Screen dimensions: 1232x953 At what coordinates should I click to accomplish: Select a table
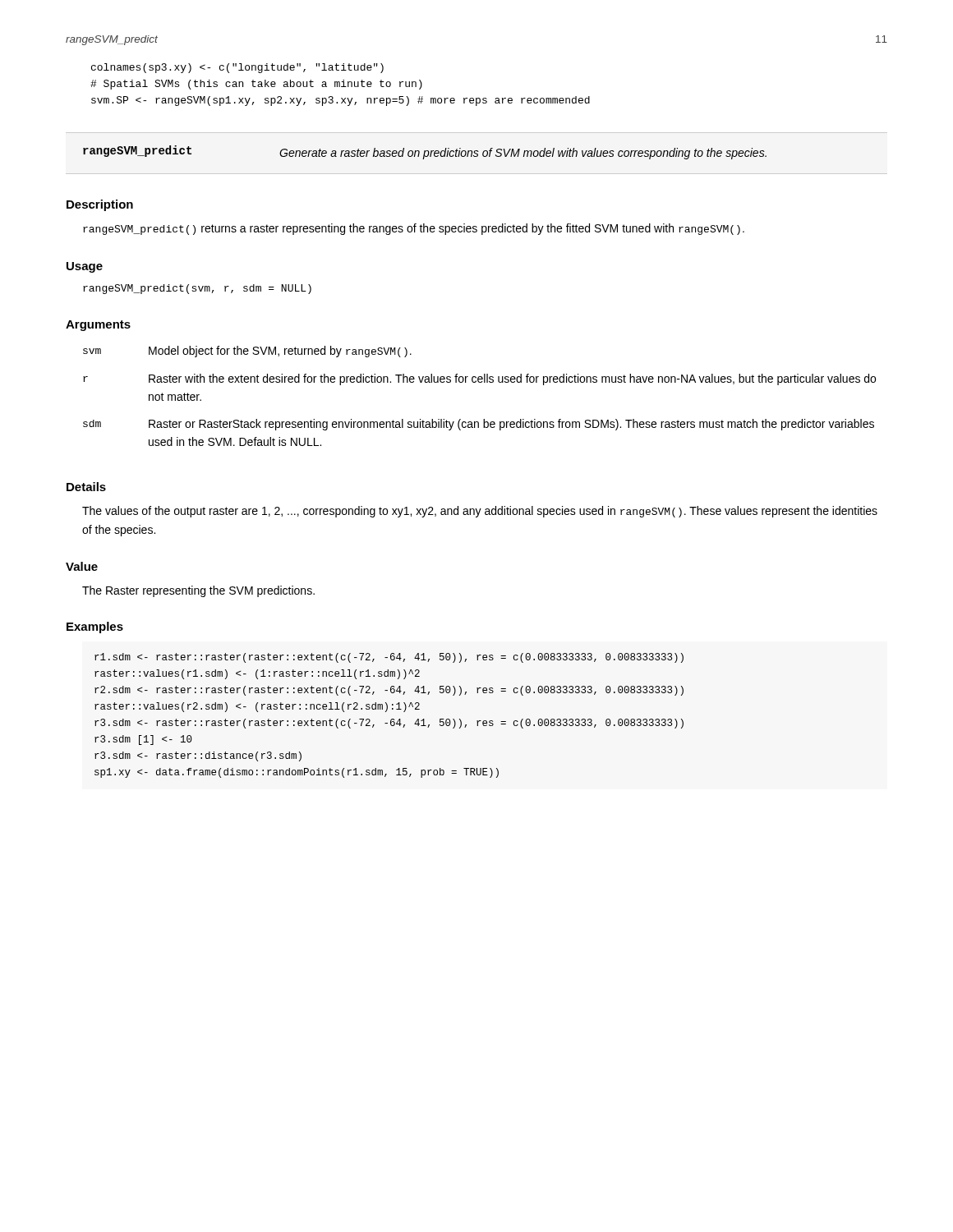(476, 398)
